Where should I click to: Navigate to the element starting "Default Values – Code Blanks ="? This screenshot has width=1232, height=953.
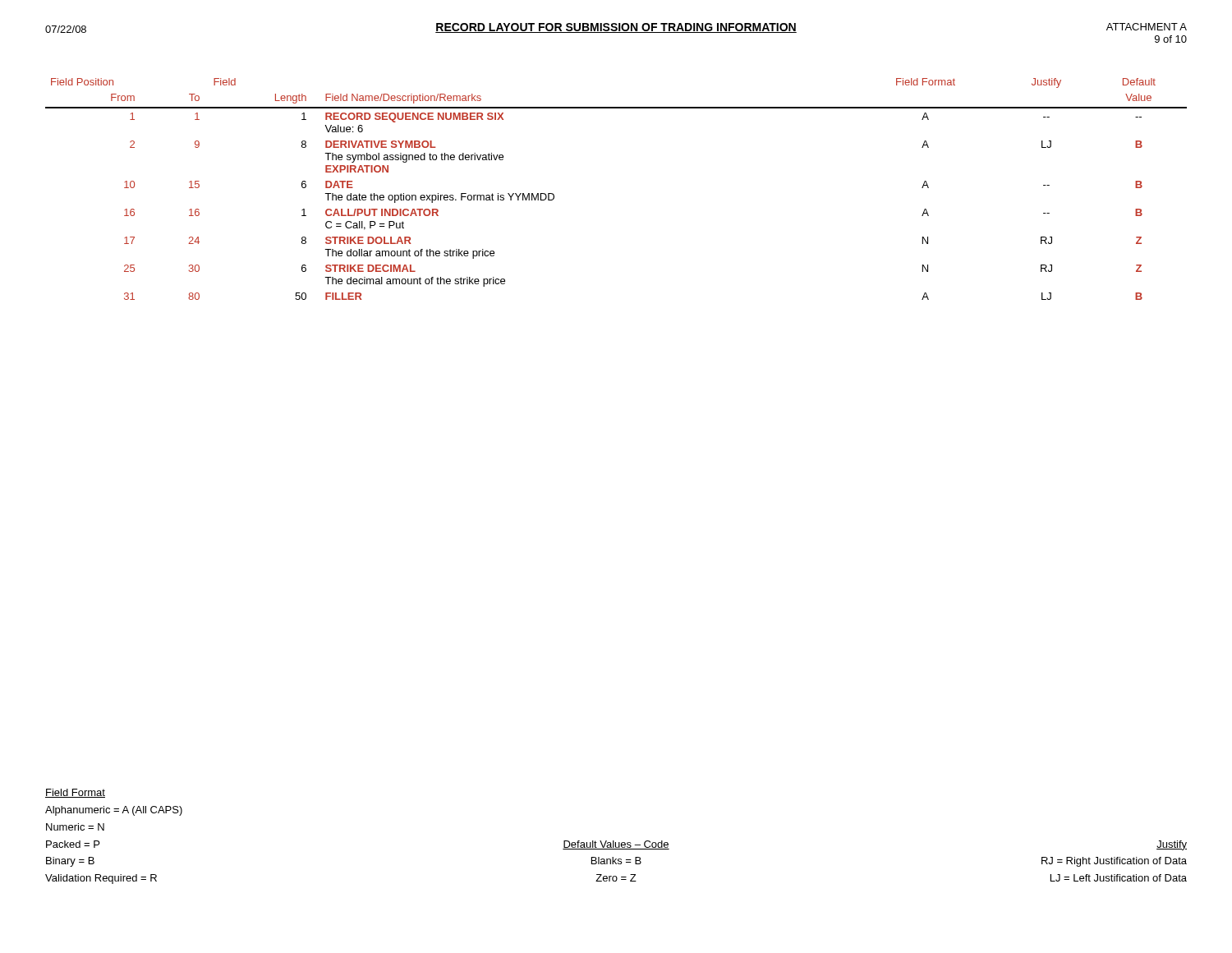pos(616,861)
